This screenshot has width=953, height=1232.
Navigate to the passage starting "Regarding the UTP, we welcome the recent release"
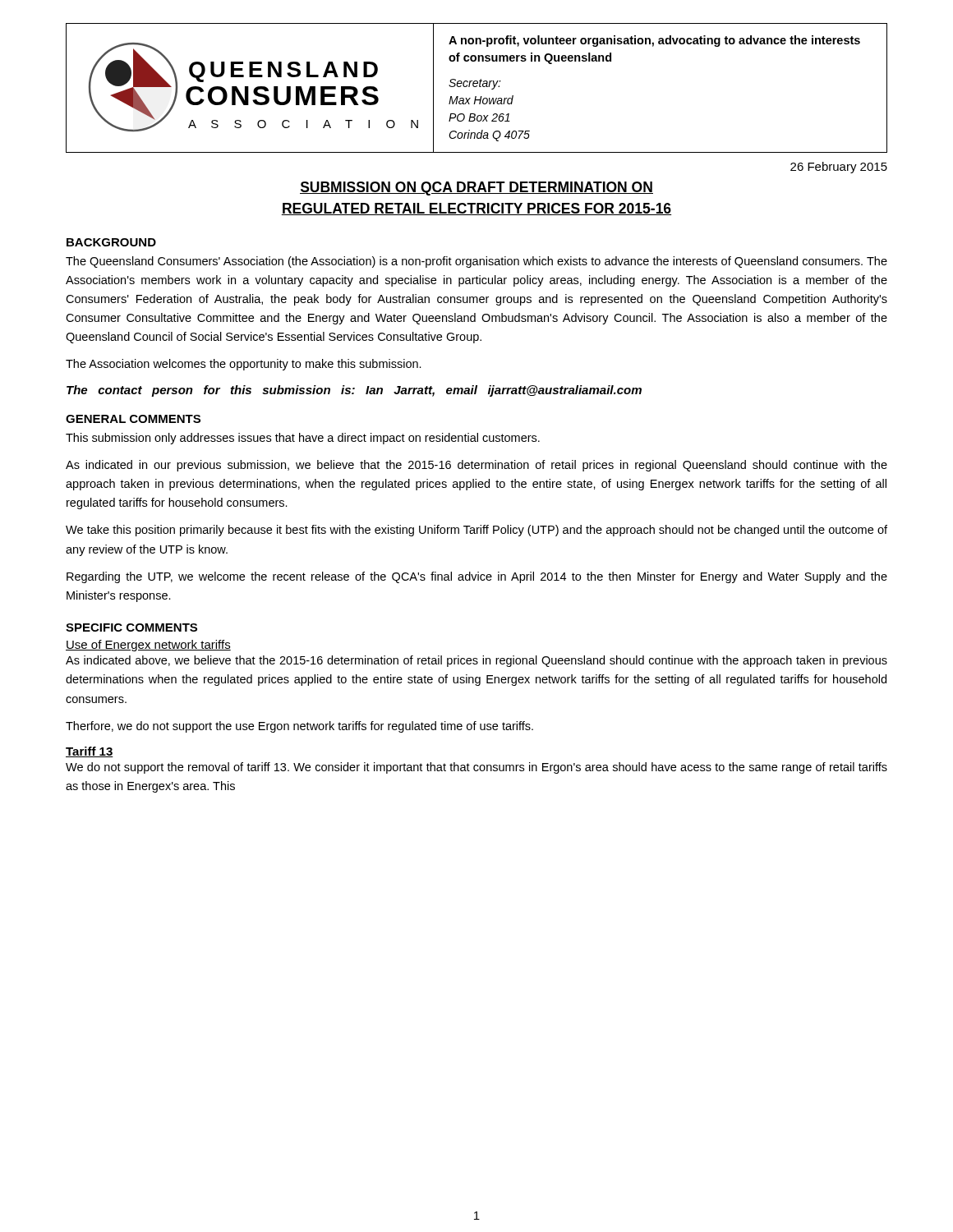476,586
